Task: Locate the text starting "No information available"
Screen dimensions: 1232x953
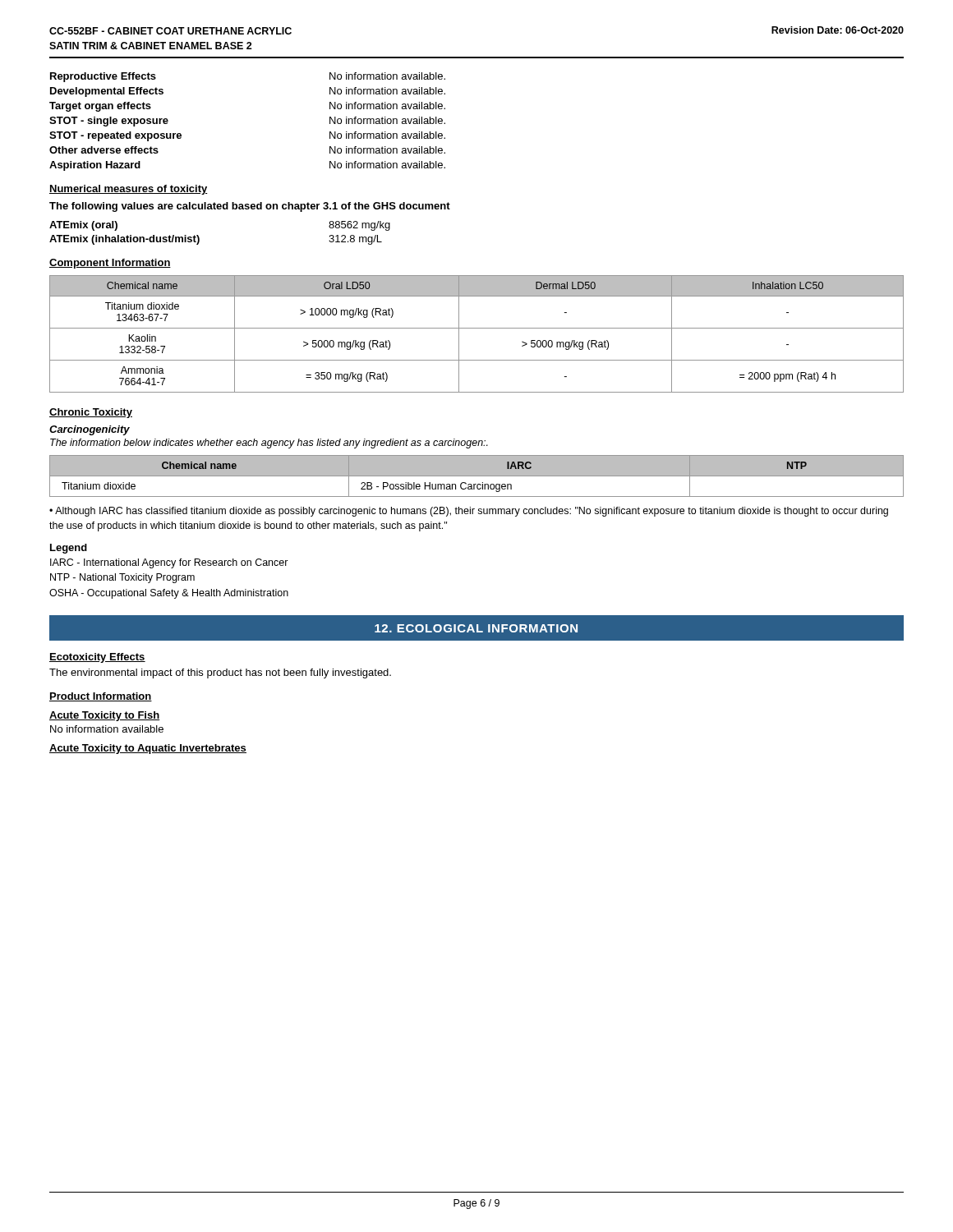Action: click(x=107, y=729)
